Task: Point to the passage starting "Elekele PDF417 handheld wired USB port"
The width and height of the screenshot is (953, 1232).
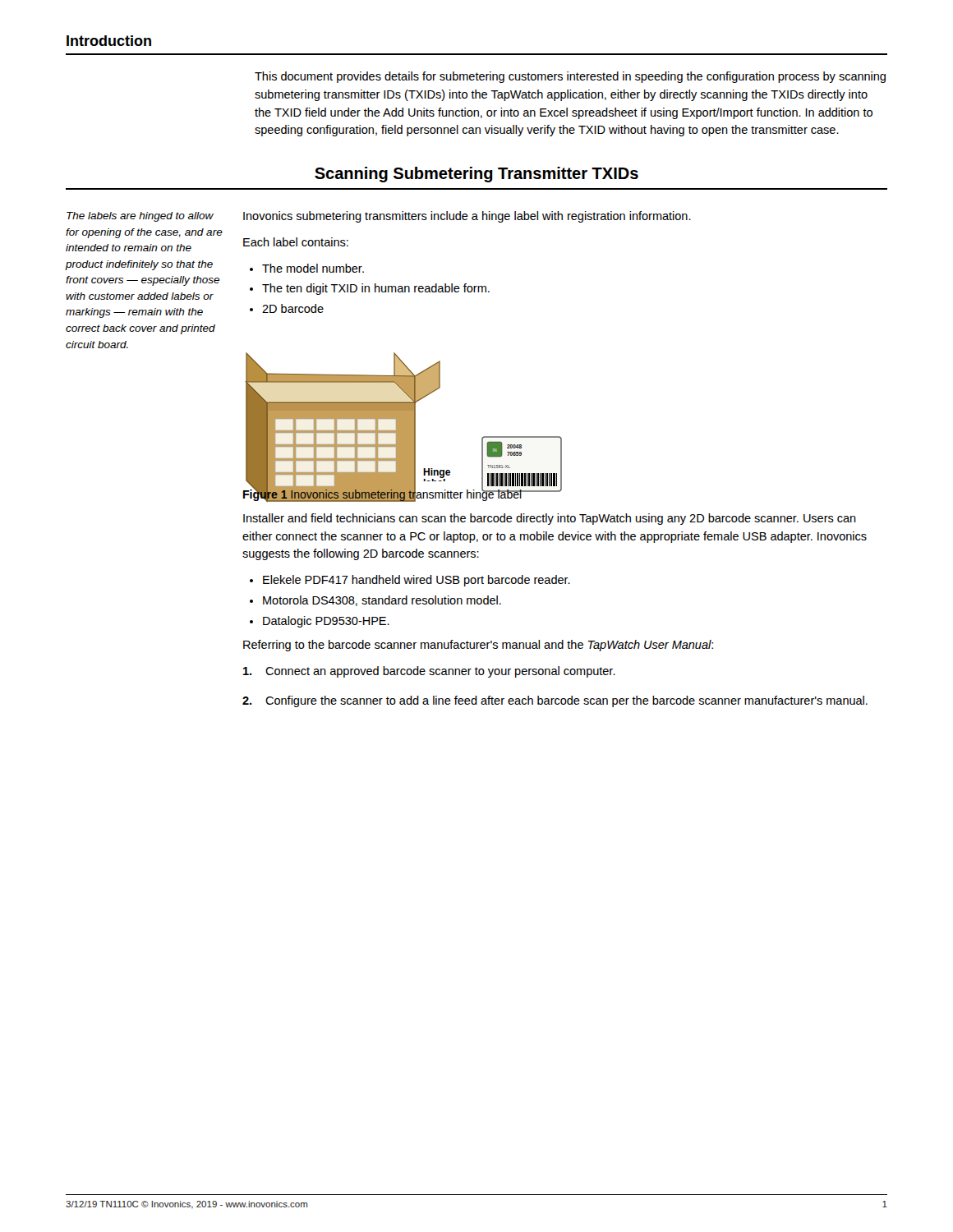Action: pyautogui.click(x=565, y=581)
